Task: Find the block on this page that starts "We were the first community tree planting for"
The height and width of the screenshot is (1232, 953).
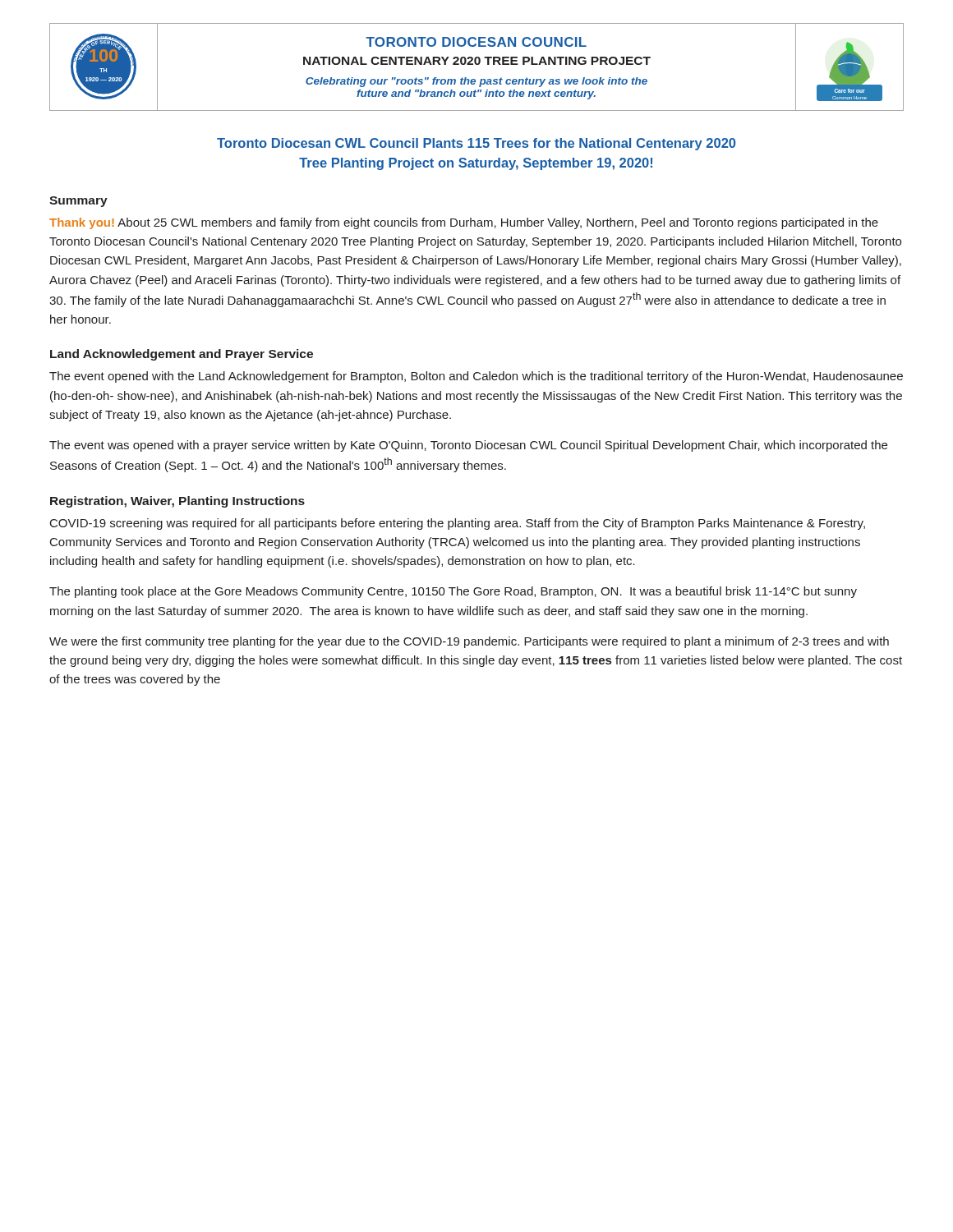Action: pyautogui.click(x=476, y=660)
